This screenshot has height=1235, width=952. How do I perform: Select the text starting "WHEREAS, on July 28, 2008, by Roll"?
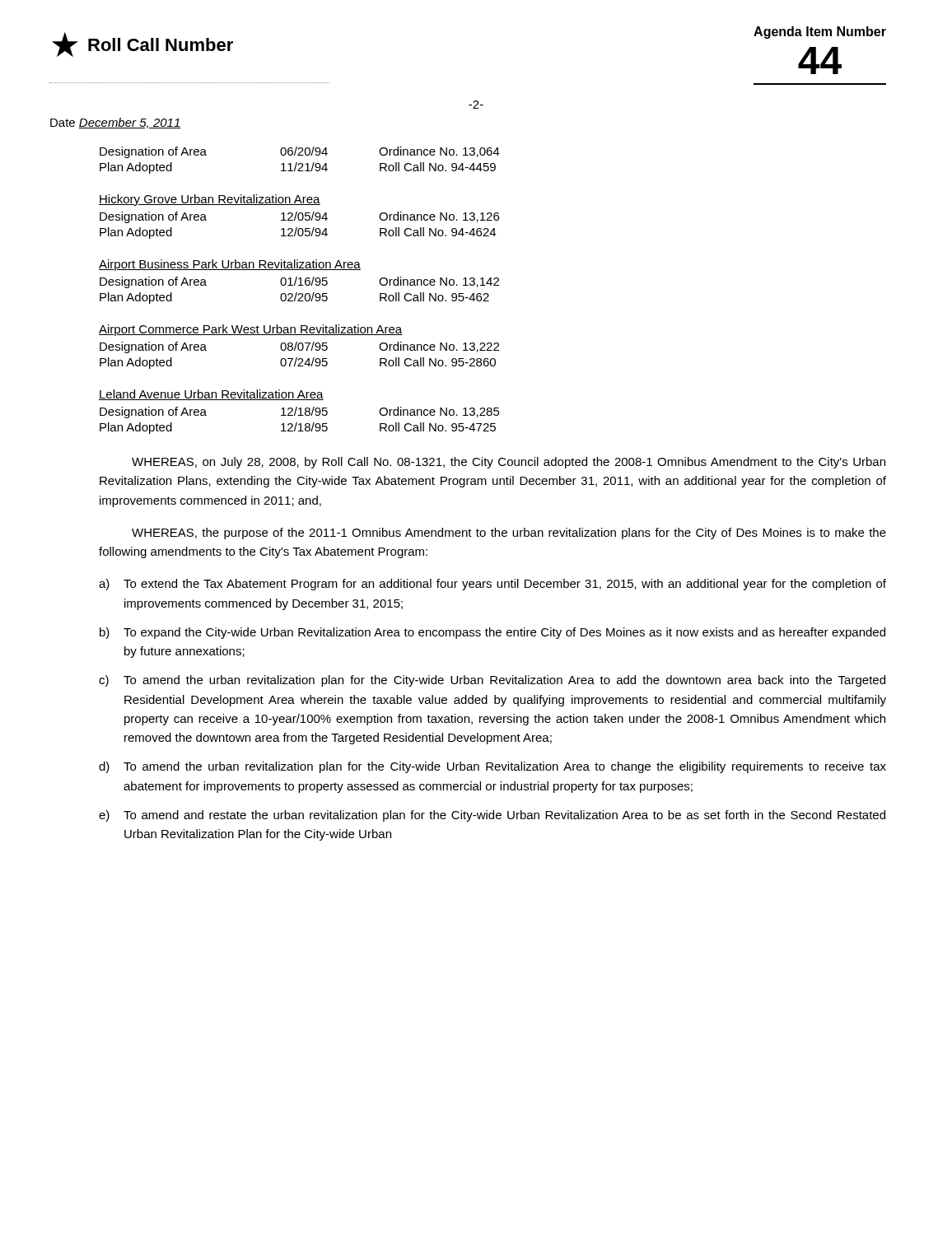click(x=509, y=463)
